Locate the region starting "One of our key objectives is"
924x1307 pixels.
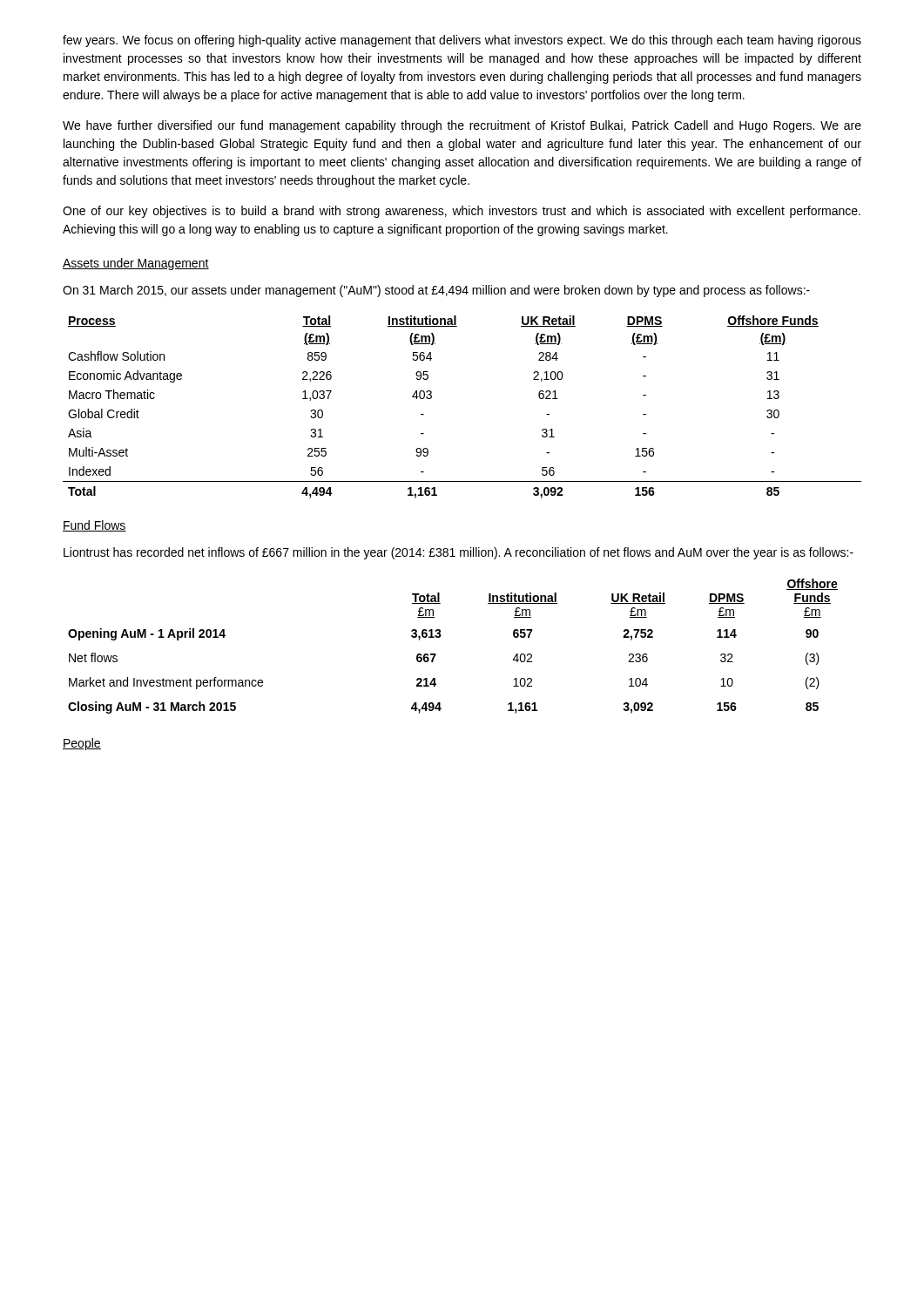(462, 220)
